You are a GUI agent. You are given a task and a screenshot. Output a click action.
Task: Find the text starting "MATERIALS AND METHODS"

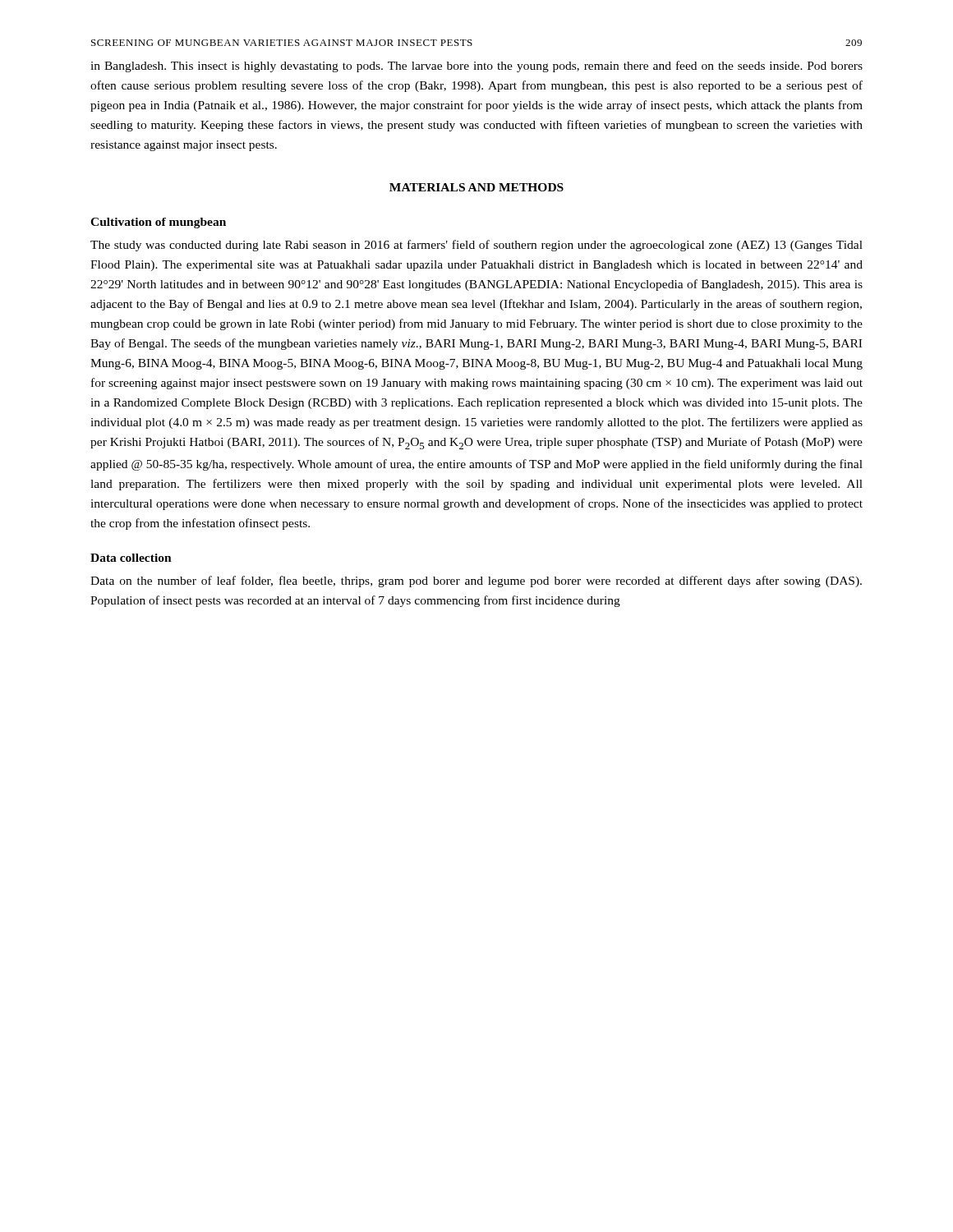tap(476, 187)
